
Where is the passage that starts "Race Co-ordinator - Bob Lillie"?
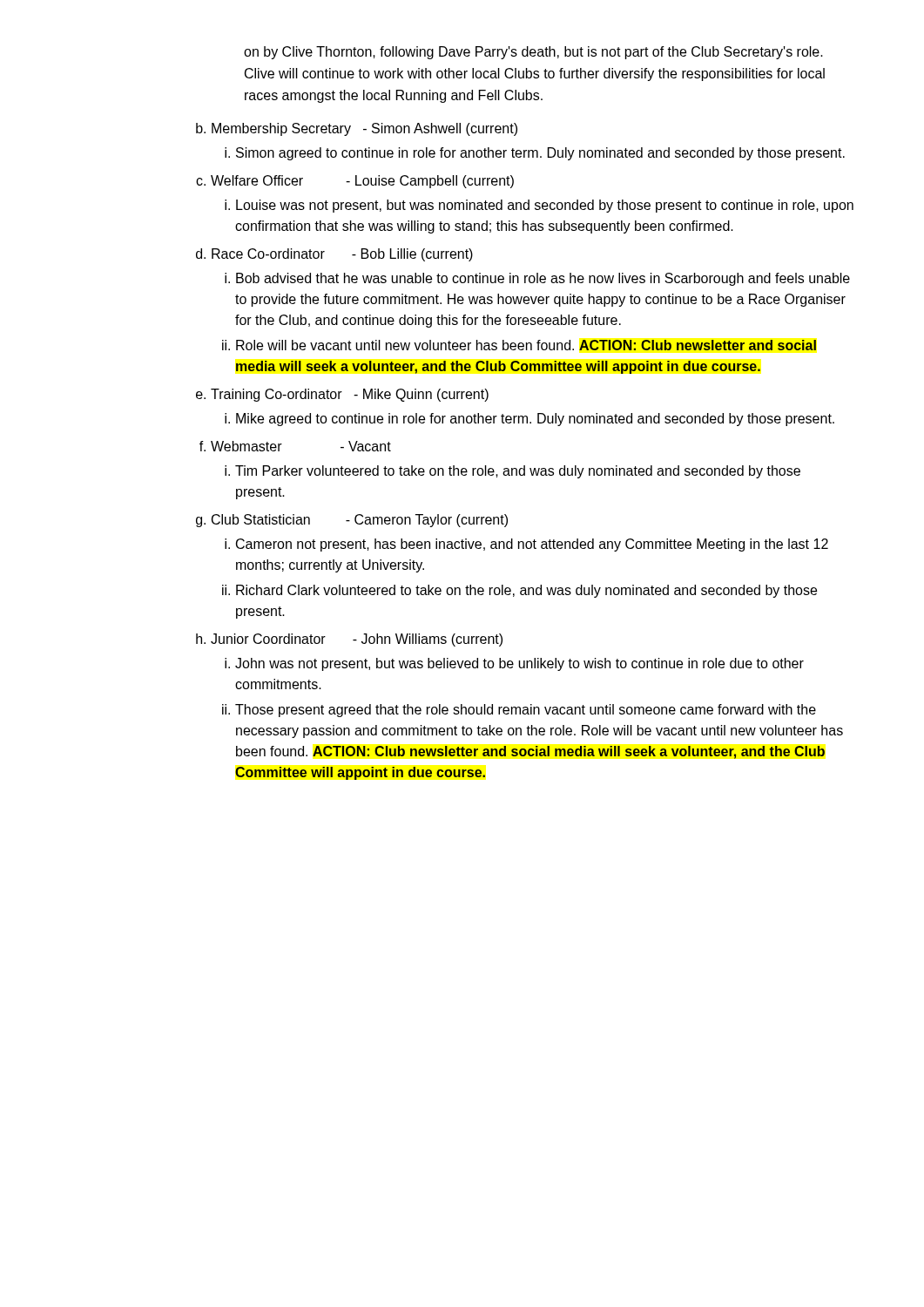[533, 312]
